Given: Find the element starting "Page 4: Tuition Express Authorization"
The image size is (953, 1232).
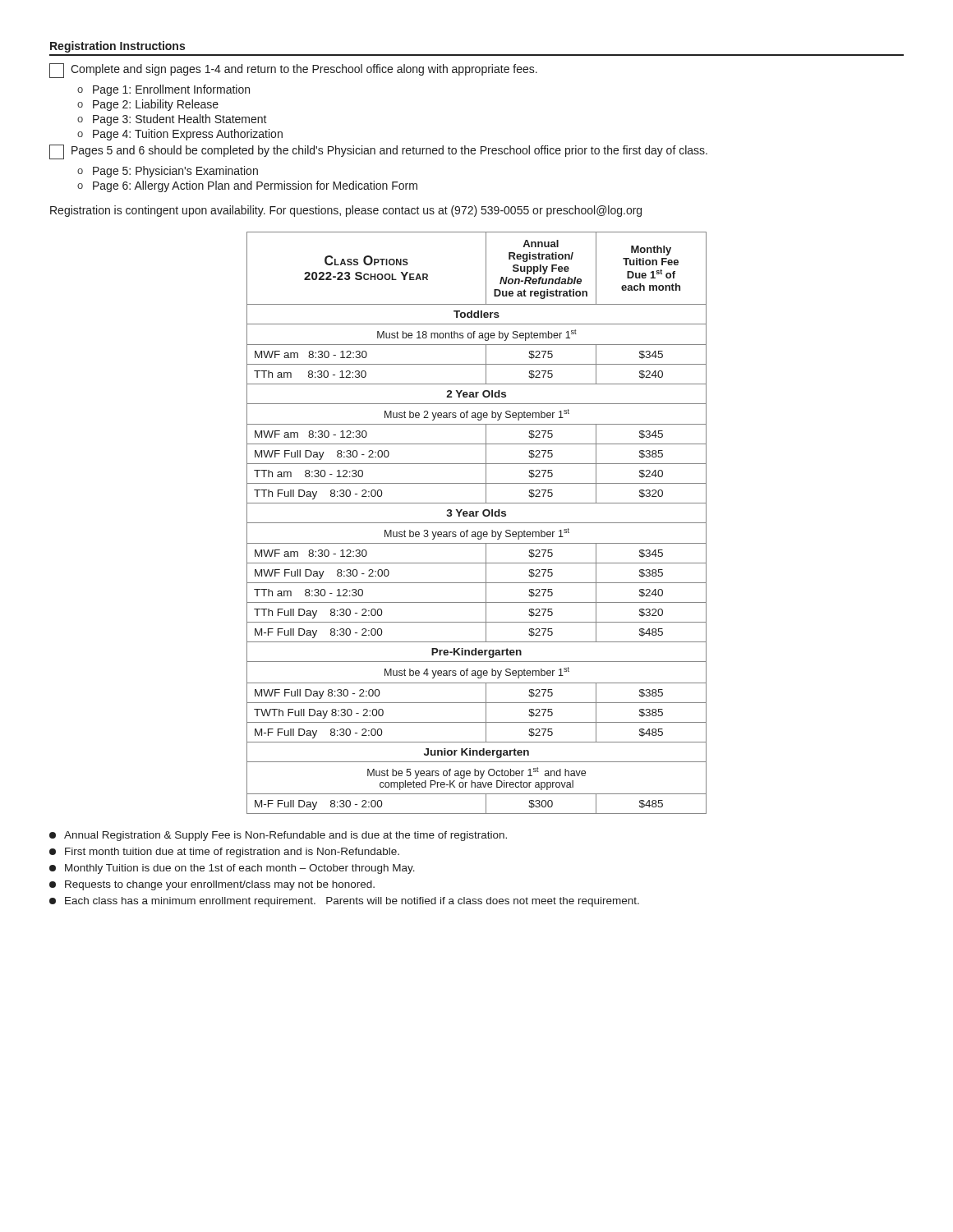Looking at the screenshot, I should tap(188, 134).
